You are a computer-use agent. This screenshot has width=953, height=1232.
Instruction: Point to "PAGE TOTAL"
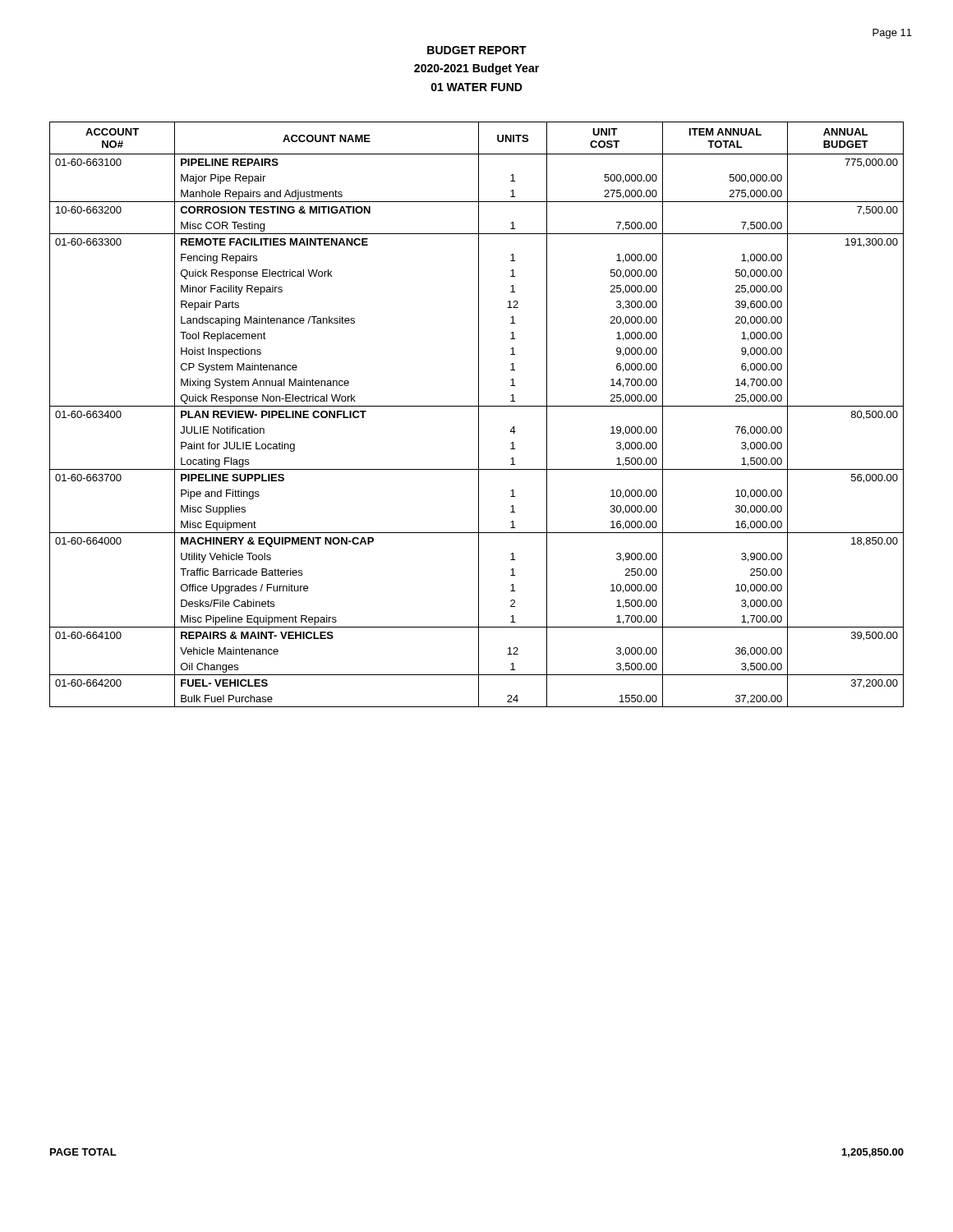[x=83, y=1152]
